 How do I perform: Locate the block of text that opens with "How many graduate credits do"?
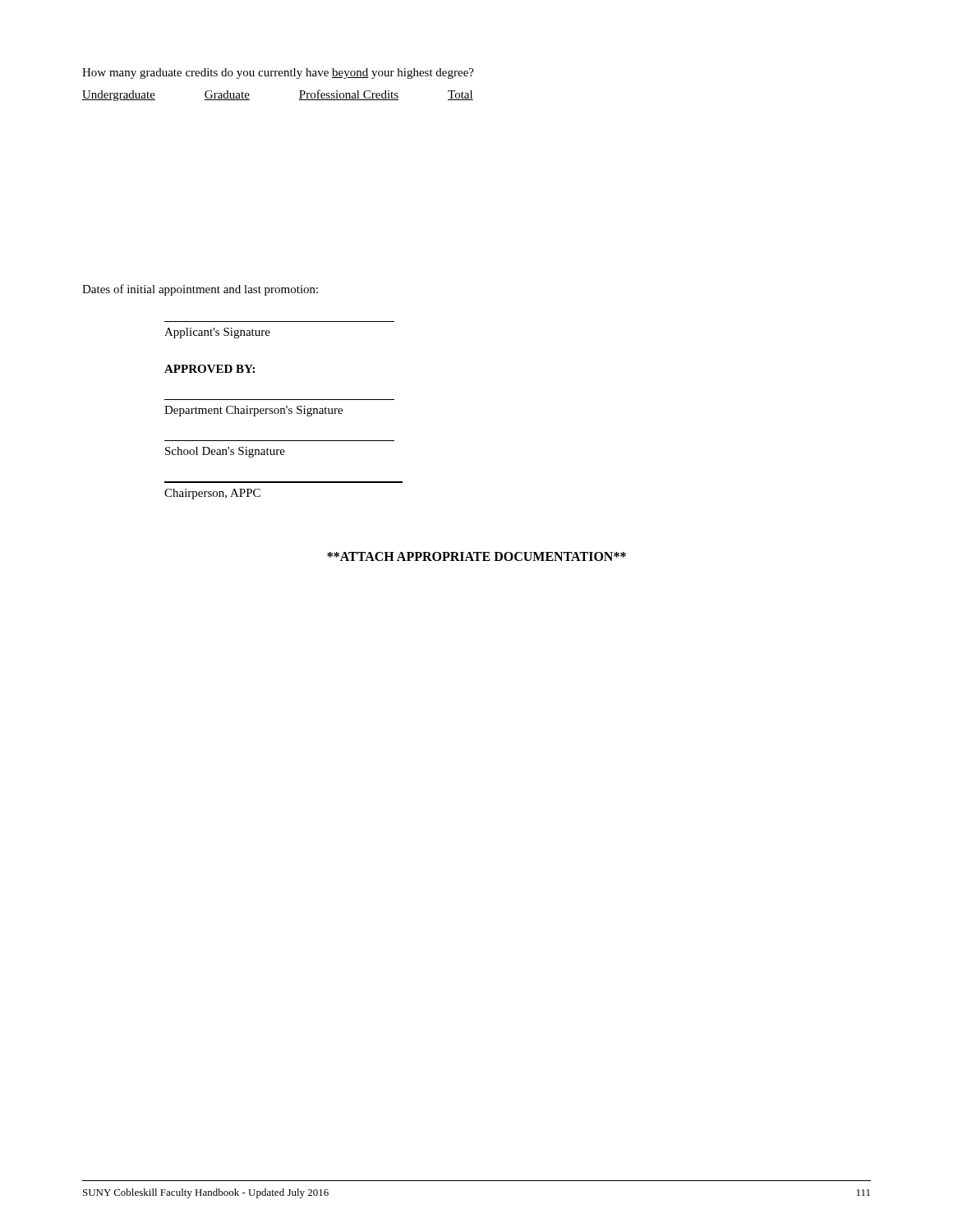(x=278, y=72)
